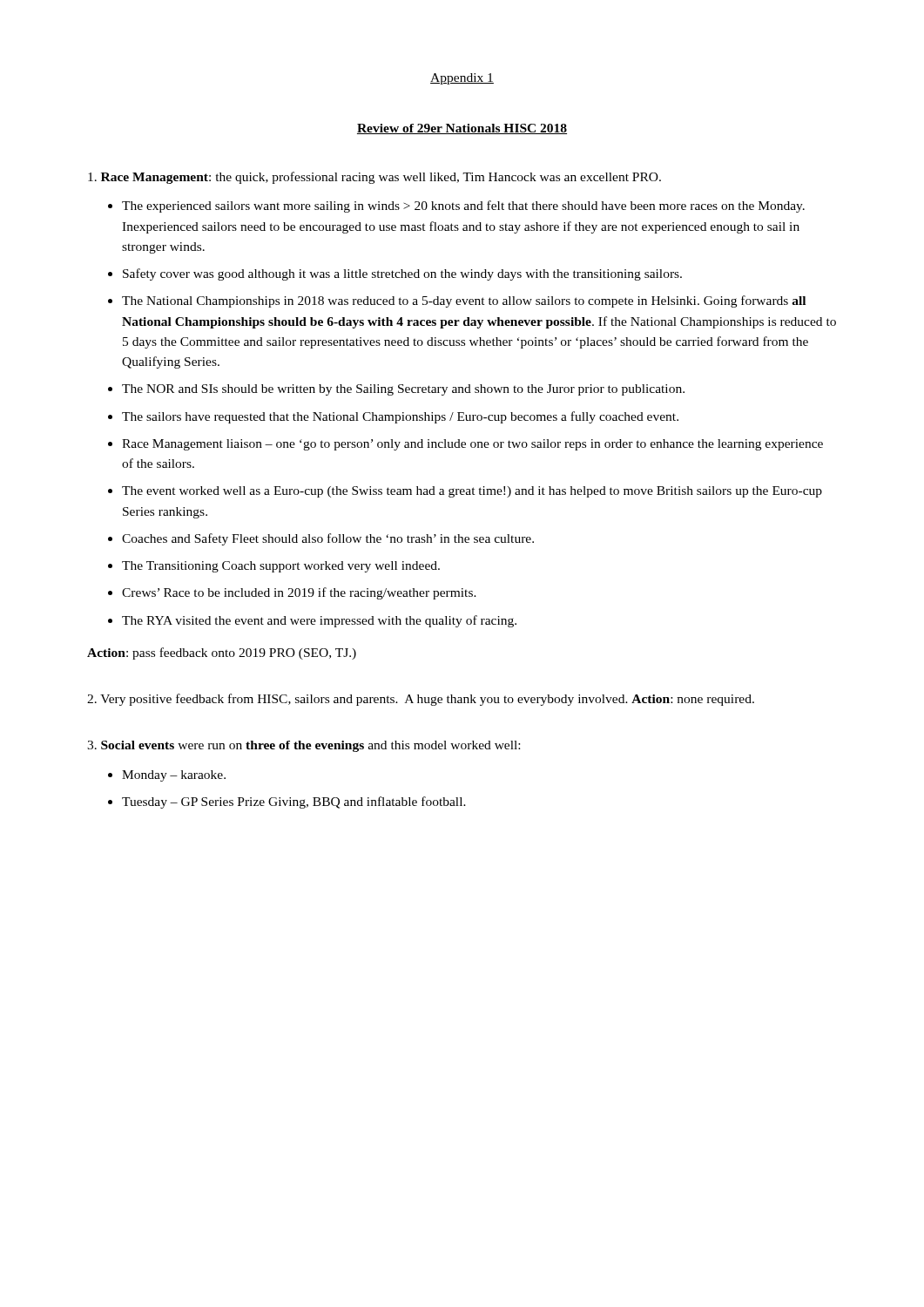Find the block on this page that starts "The sailors have requested"
Viewport: 924px width, 1307px height.
[401, 416]
